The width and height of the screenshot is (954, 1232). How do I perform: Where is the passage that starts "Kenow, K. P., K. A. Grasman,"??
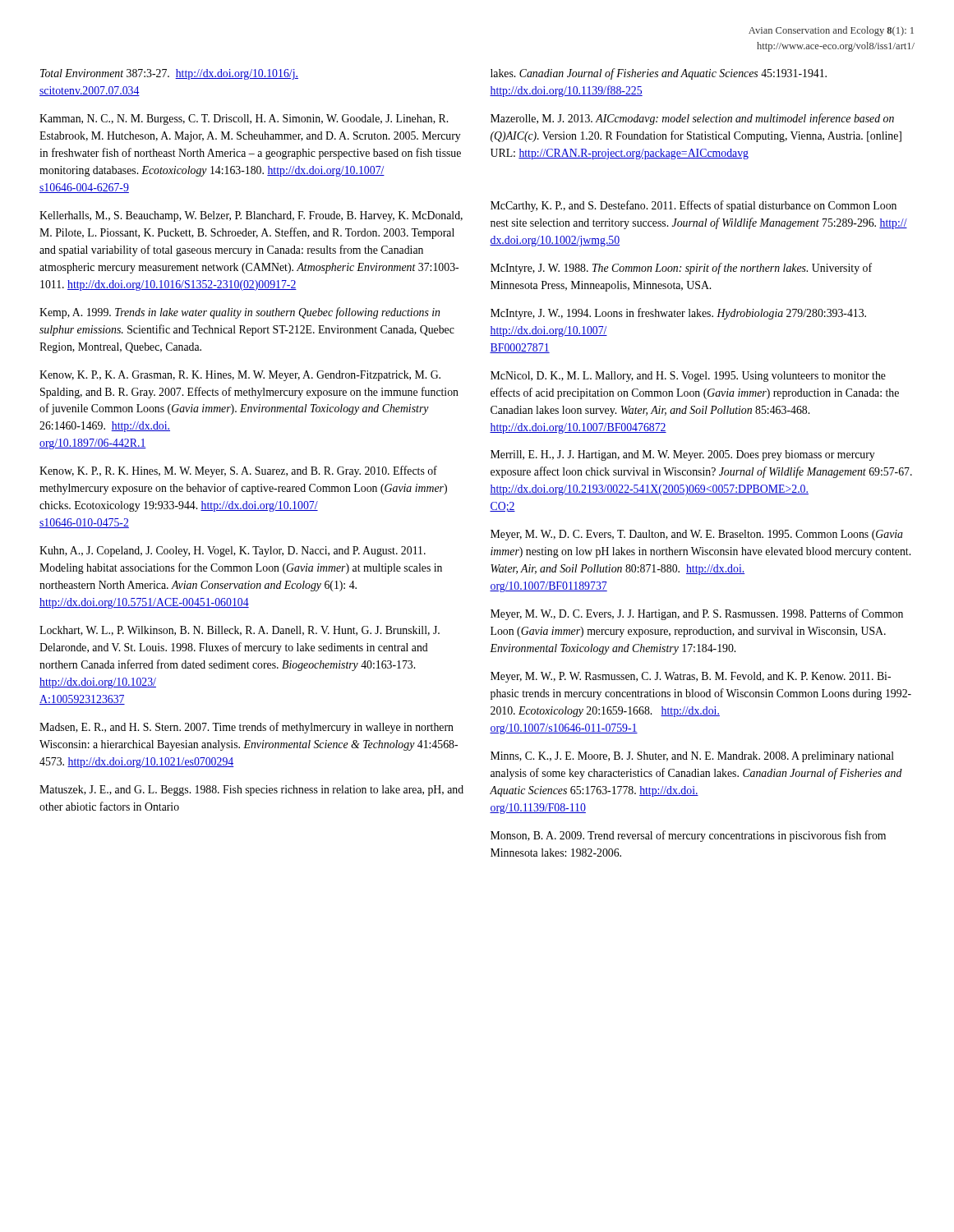pos(249,409)
